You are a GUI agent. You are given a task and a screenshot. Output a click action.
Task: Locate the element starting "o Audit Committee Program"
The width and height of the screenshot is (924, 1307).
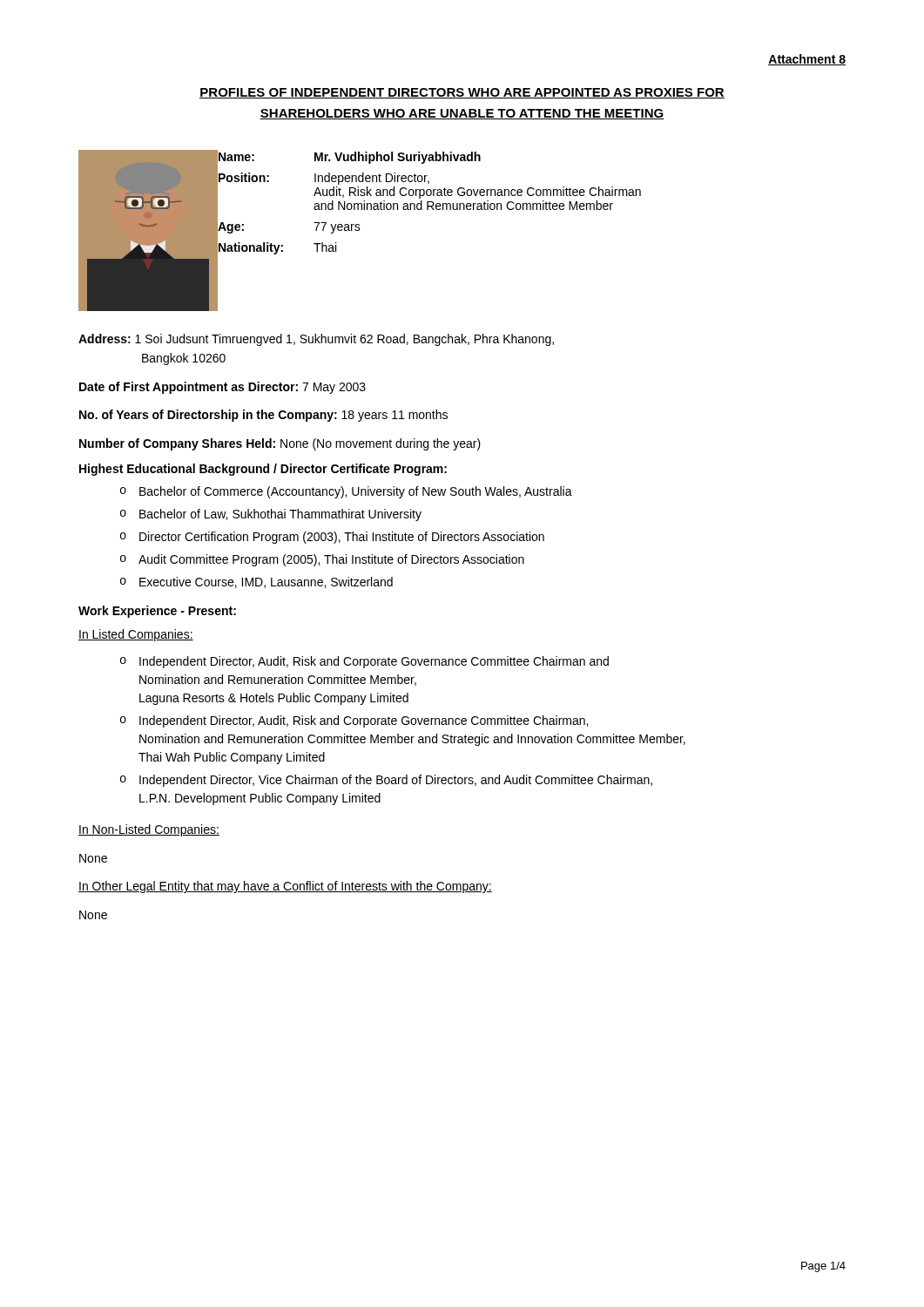[462, 560]
